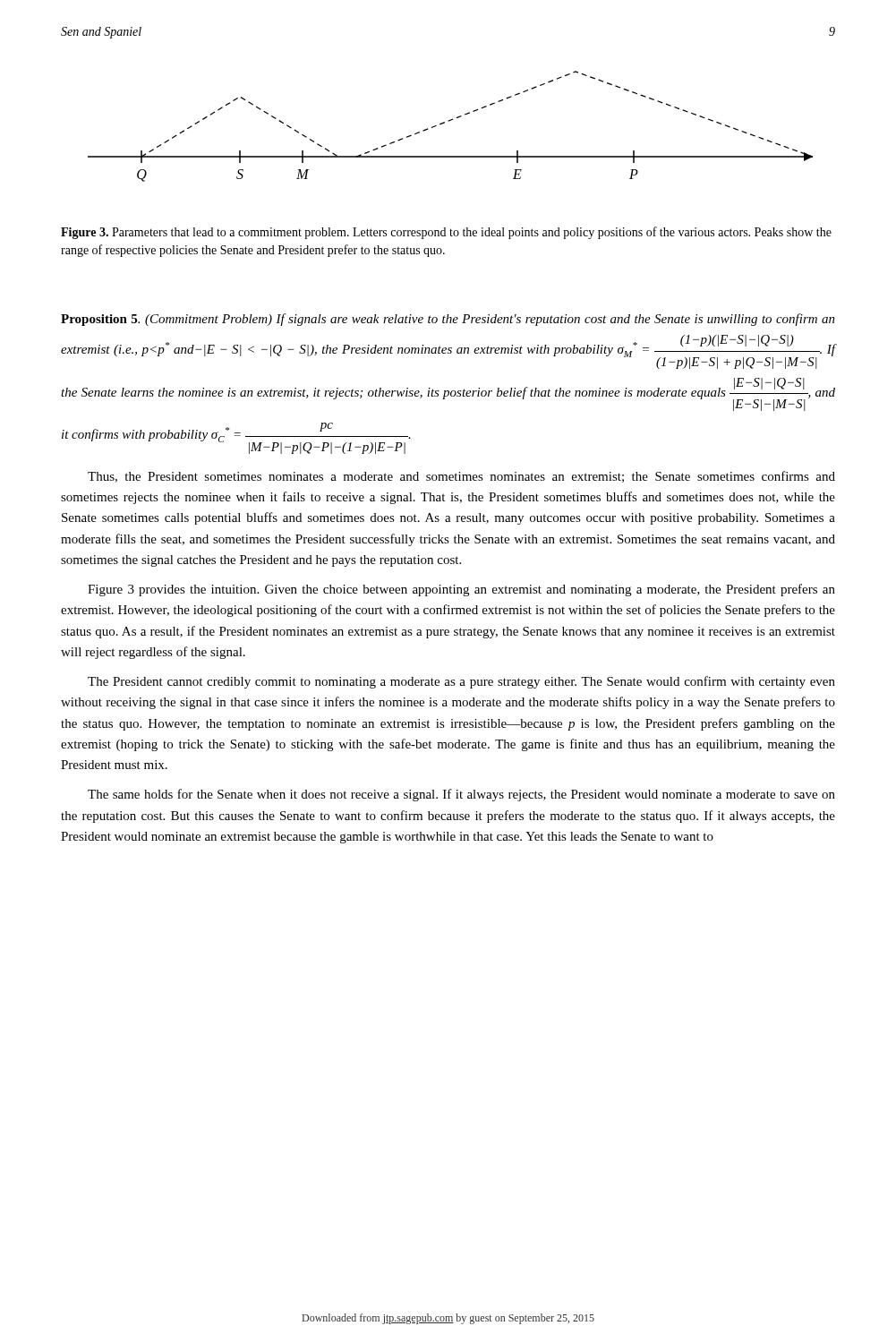Screen dimensions: 1343x896
Task: Find the passage starting "Figure 3. Parameters"
Action: pyautogui.click(x=446, y=241)
